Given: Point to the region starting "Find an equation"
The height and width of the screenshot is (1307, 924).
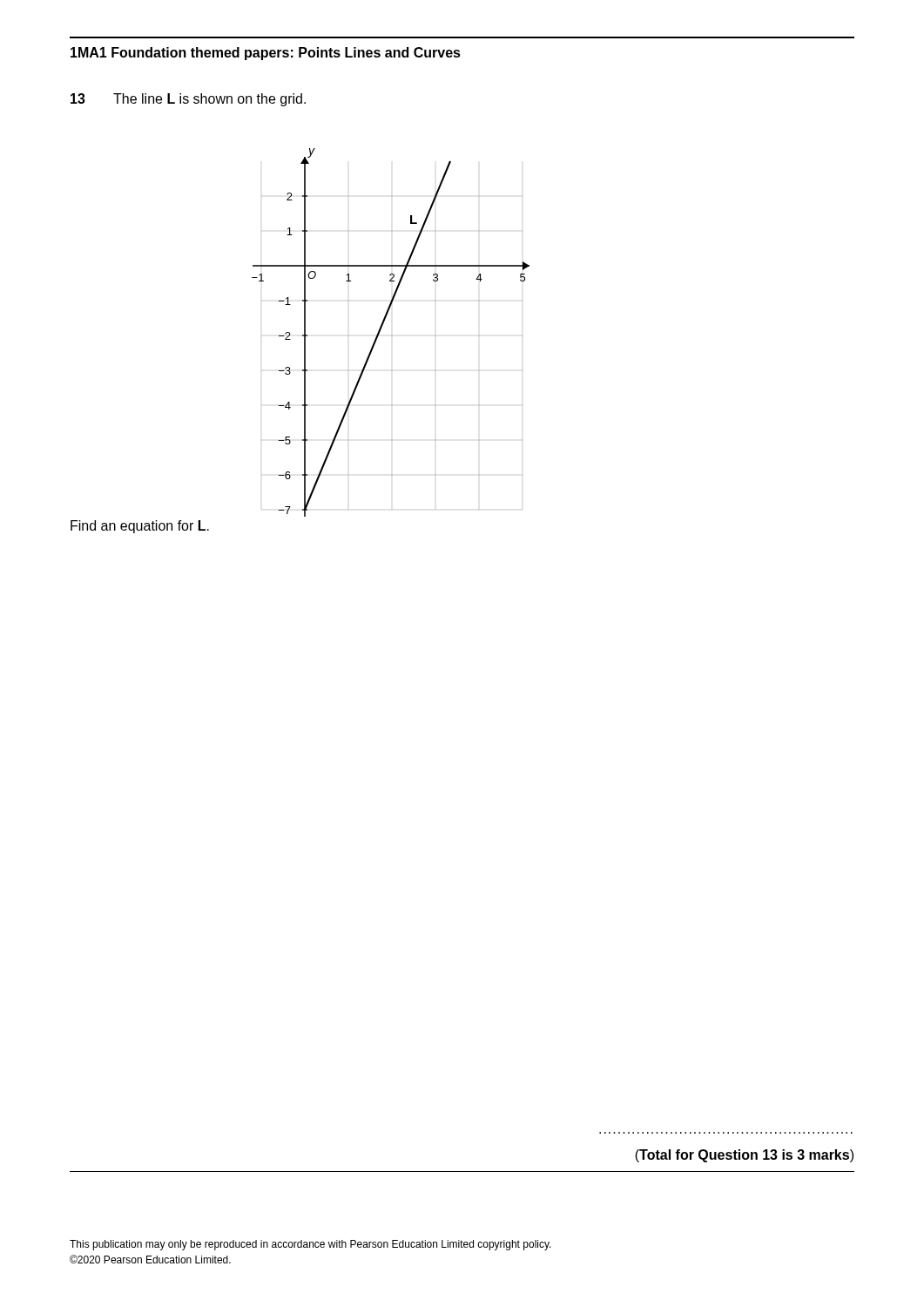Looking at the screenshot, I should 140,526.
